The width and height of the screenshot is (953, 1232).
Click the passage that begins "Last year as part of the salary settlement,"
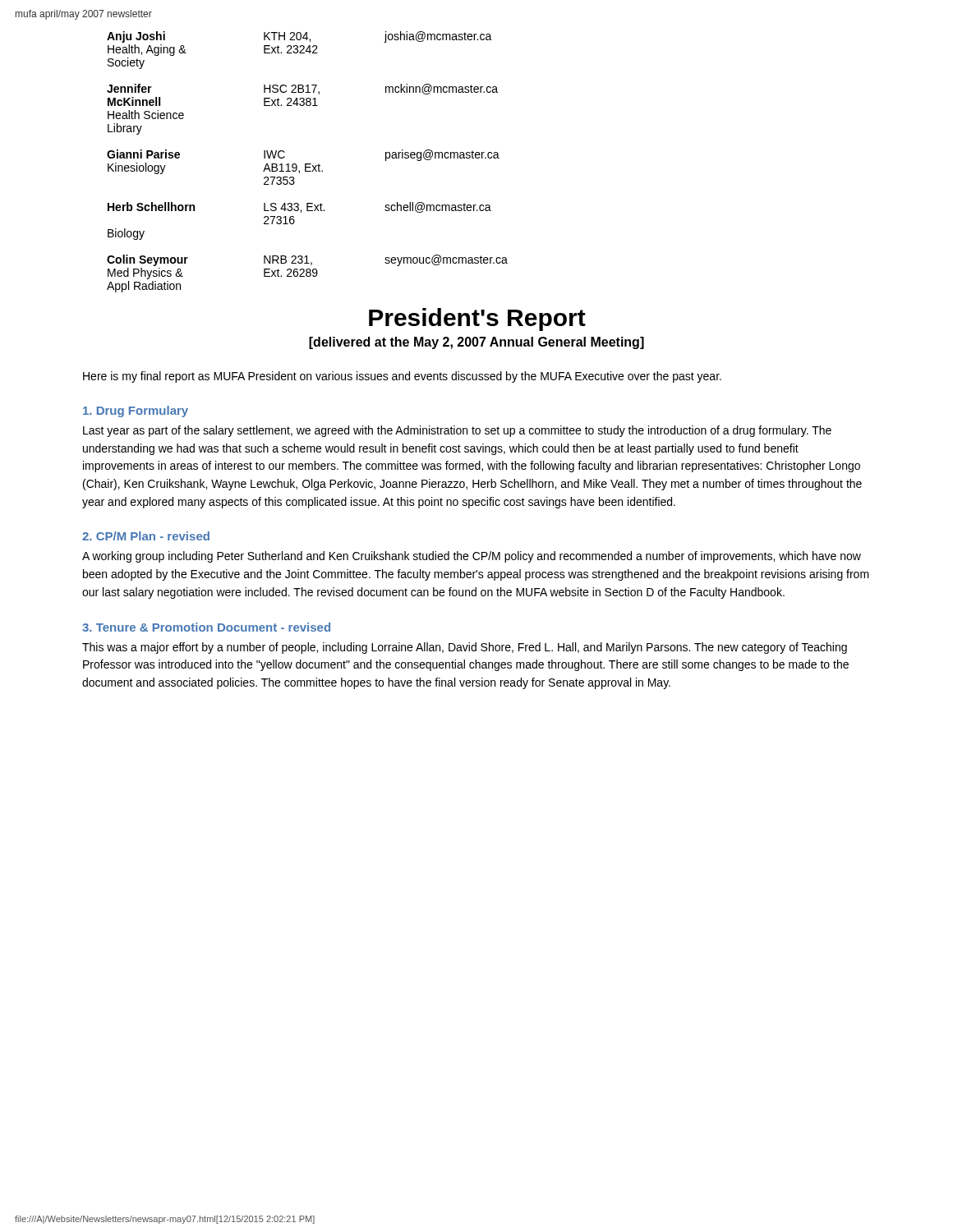pyautogui.click(x=472, y=466)
